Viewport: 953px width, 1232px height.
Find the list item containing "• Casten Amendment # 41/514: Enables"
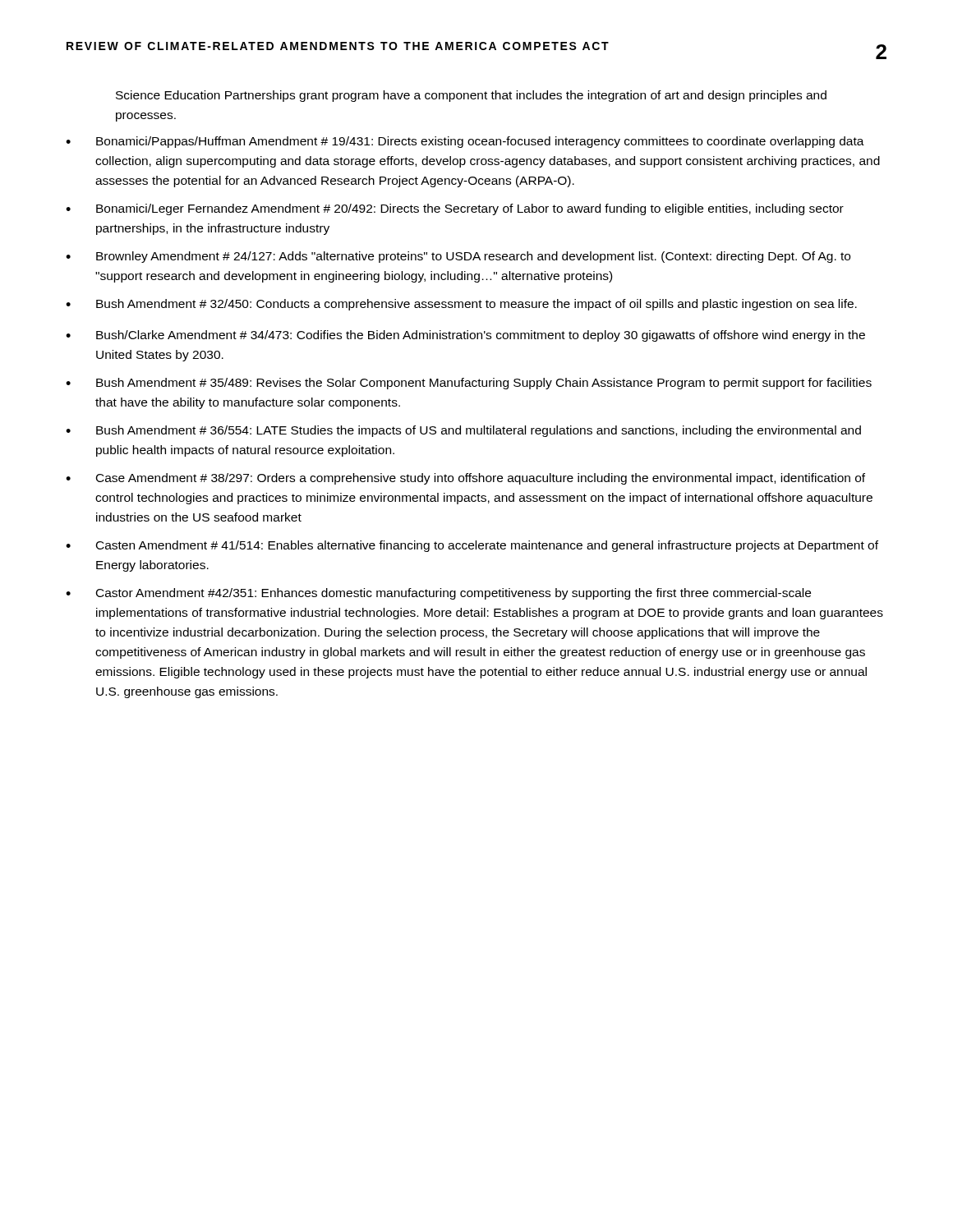coord(476,555)
